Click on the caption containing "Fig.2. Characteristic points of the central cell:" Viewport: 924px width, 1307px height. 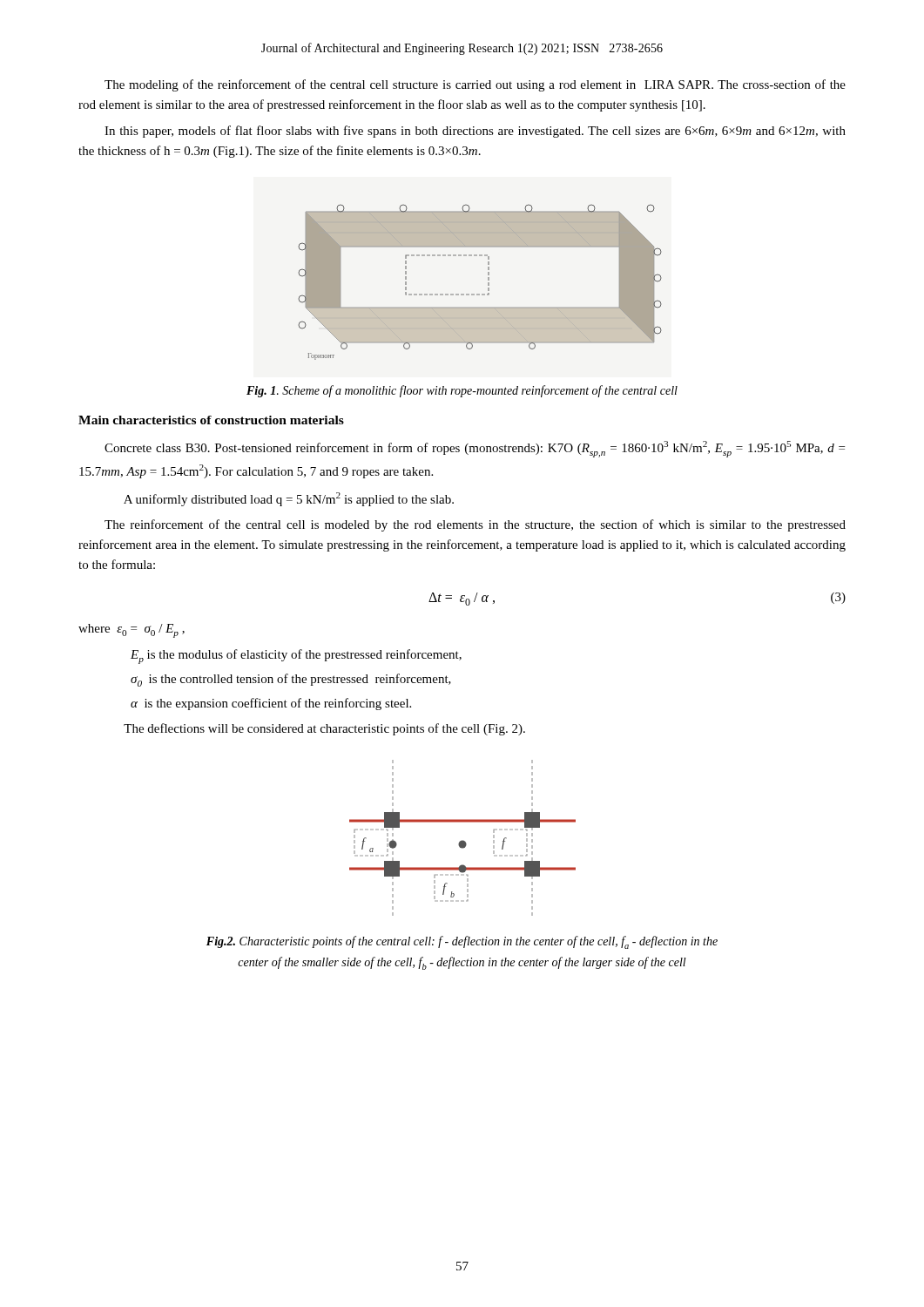(462, 953)
